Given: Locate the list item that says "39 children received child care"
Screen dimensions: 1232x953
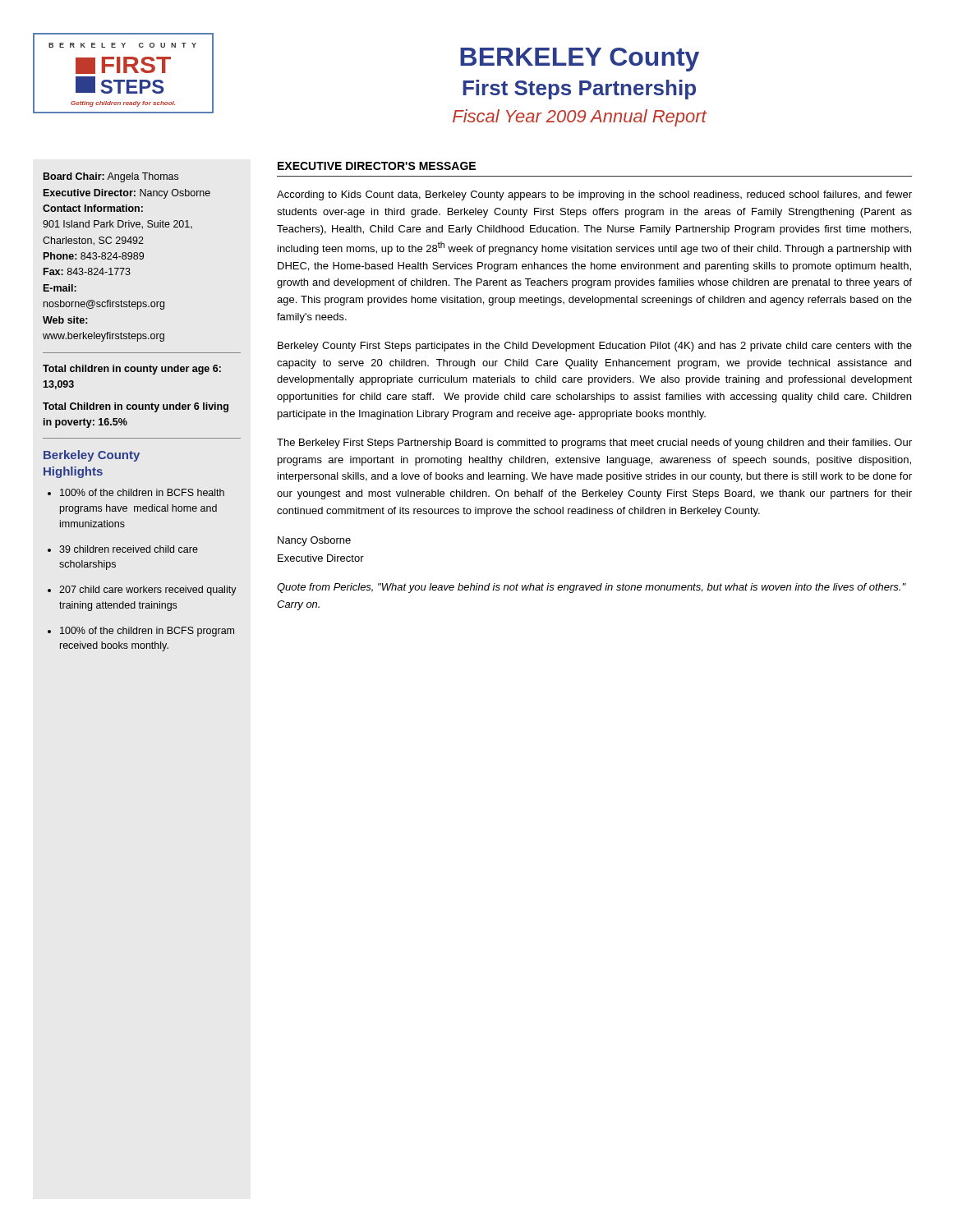Looking at the screenshot, I should 129,557.
